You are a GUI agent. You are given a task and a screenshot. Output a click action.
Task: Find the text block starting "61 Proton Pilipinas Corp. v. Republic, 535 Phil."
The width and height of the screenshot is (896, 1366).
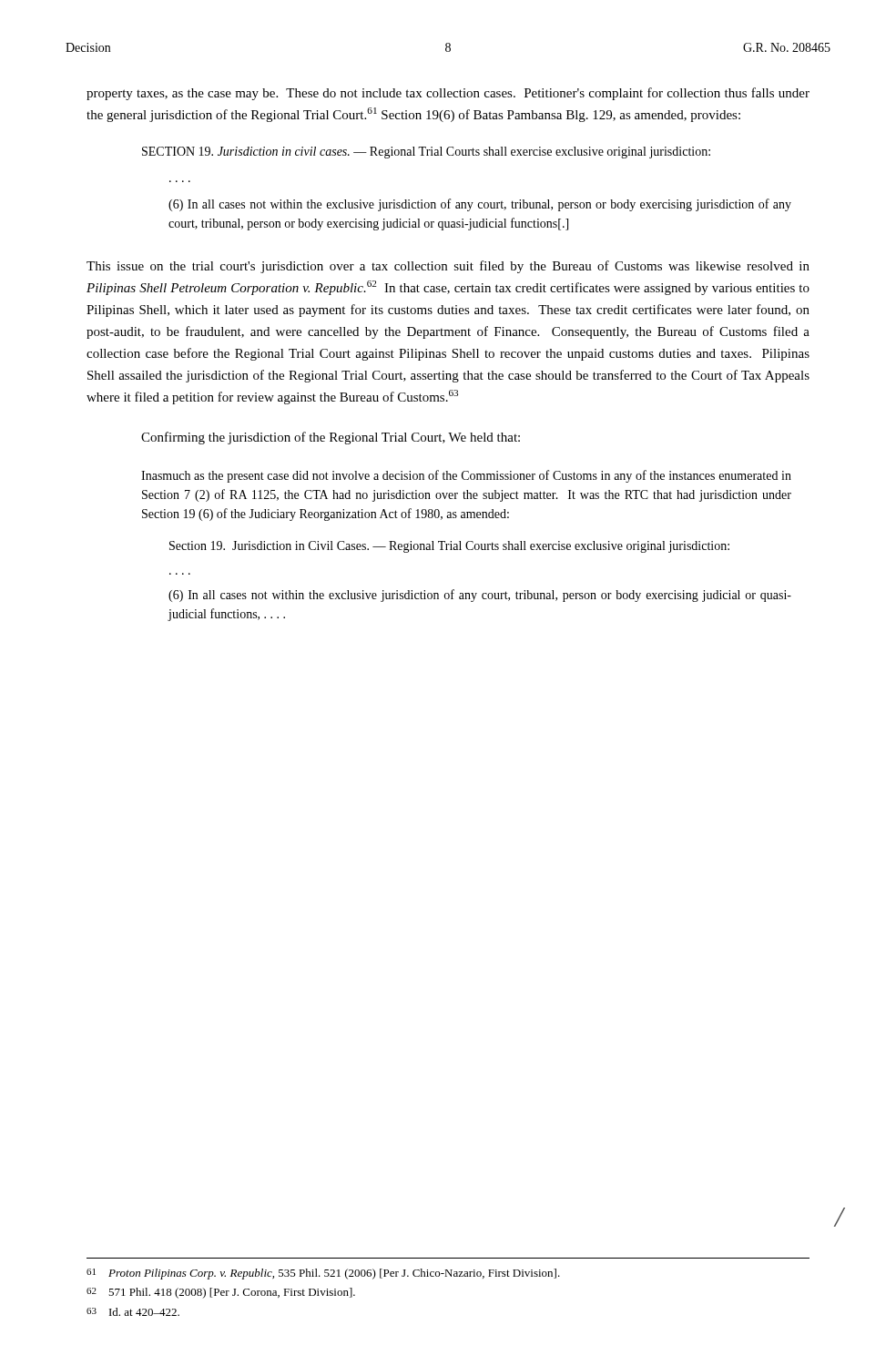[323, 1272]
